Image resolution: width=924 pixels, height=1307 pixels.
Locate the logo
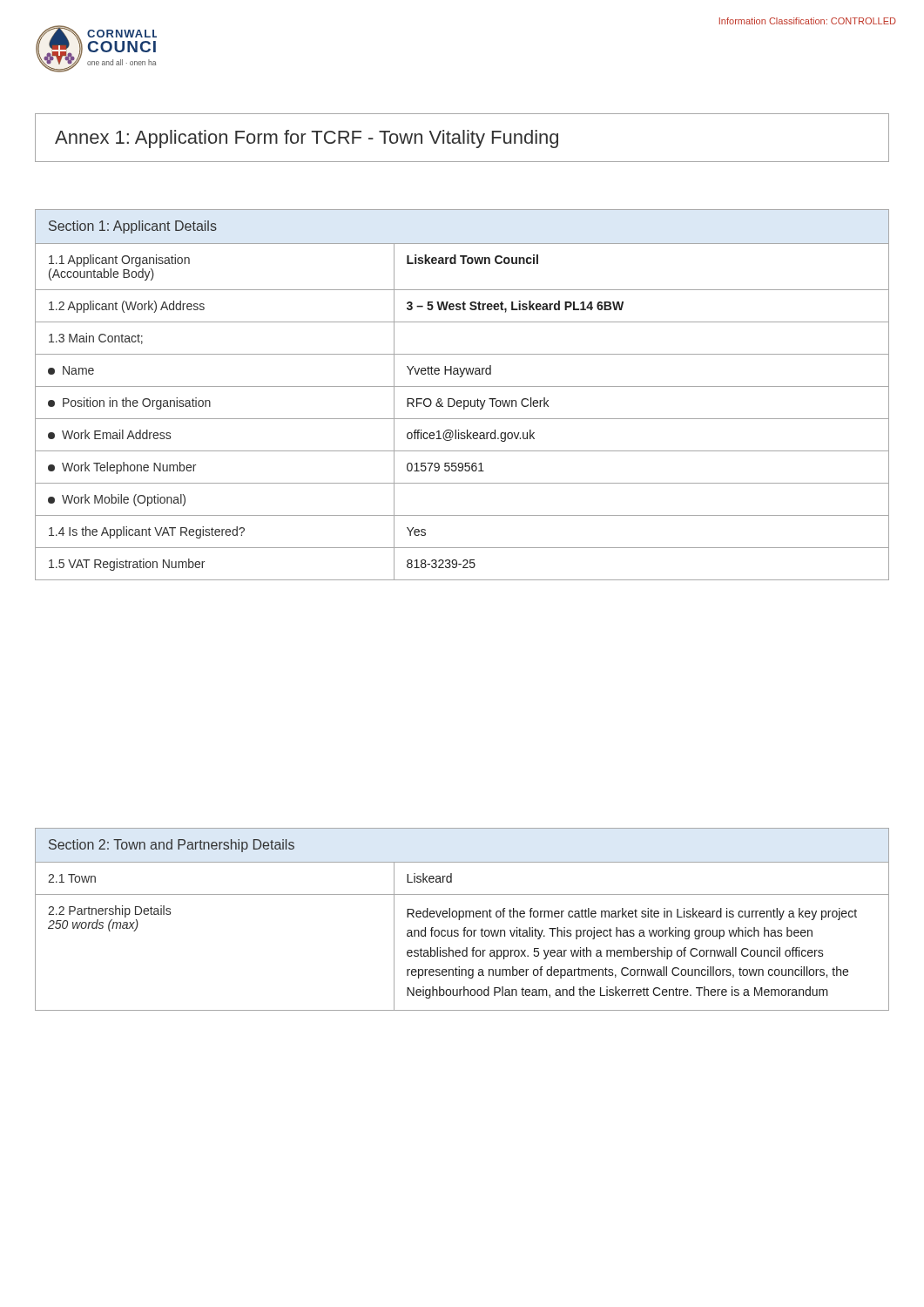point(96,54)
